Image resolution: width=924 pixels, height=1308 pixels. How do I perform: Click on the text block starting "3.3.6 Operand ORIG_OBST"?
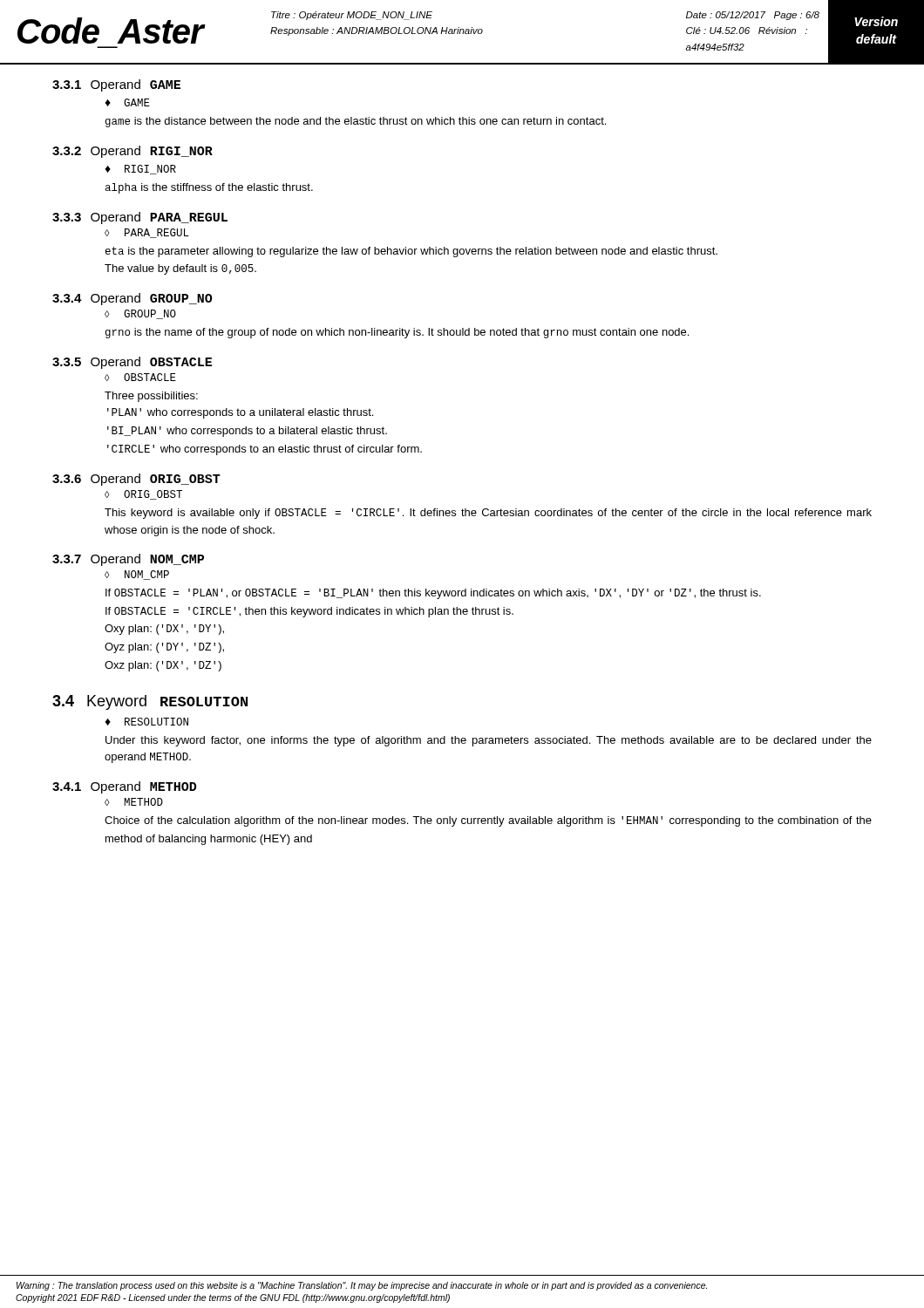136,479
